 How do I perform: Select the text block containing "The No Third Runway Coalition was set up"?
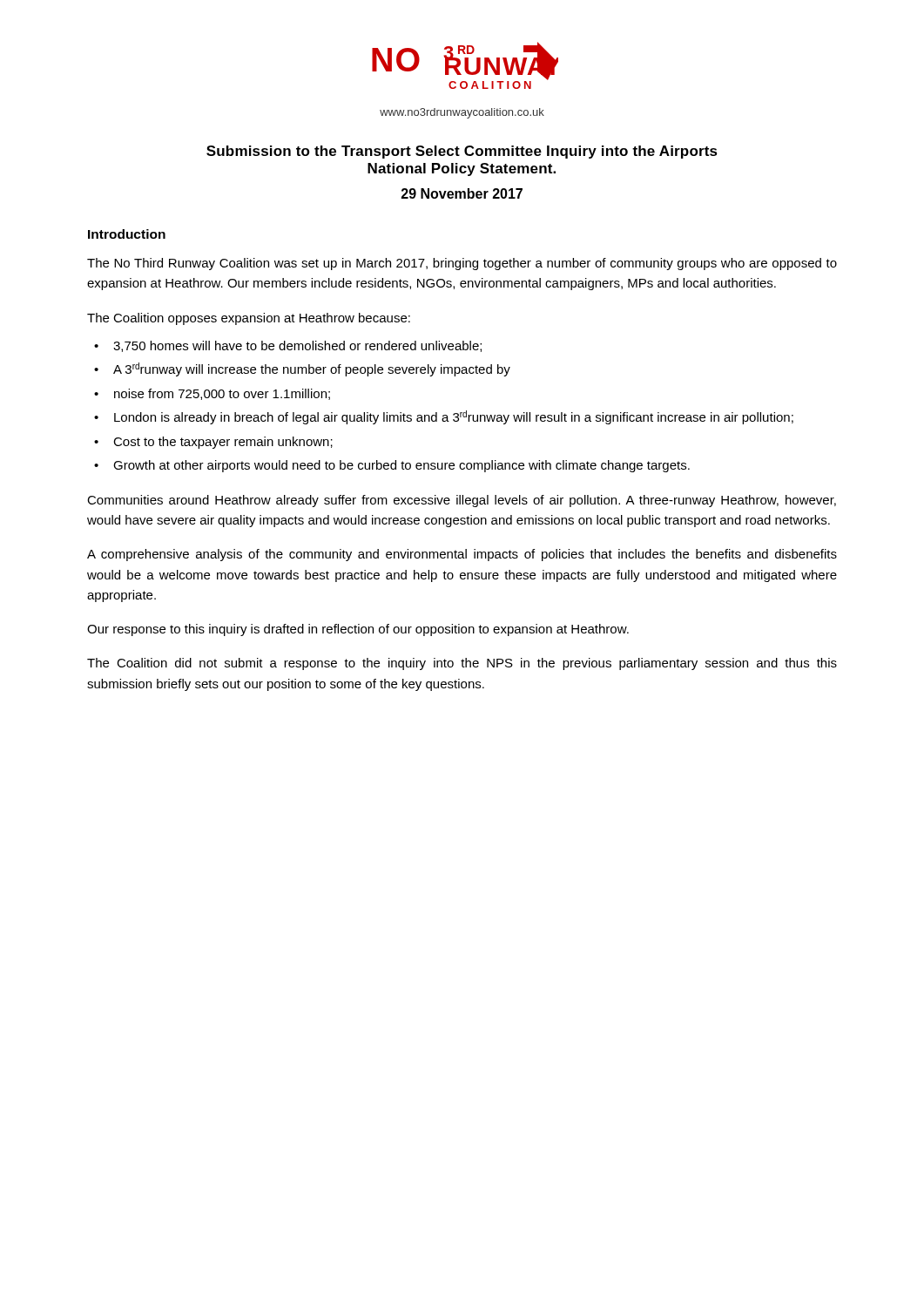(x=462, y=273)
